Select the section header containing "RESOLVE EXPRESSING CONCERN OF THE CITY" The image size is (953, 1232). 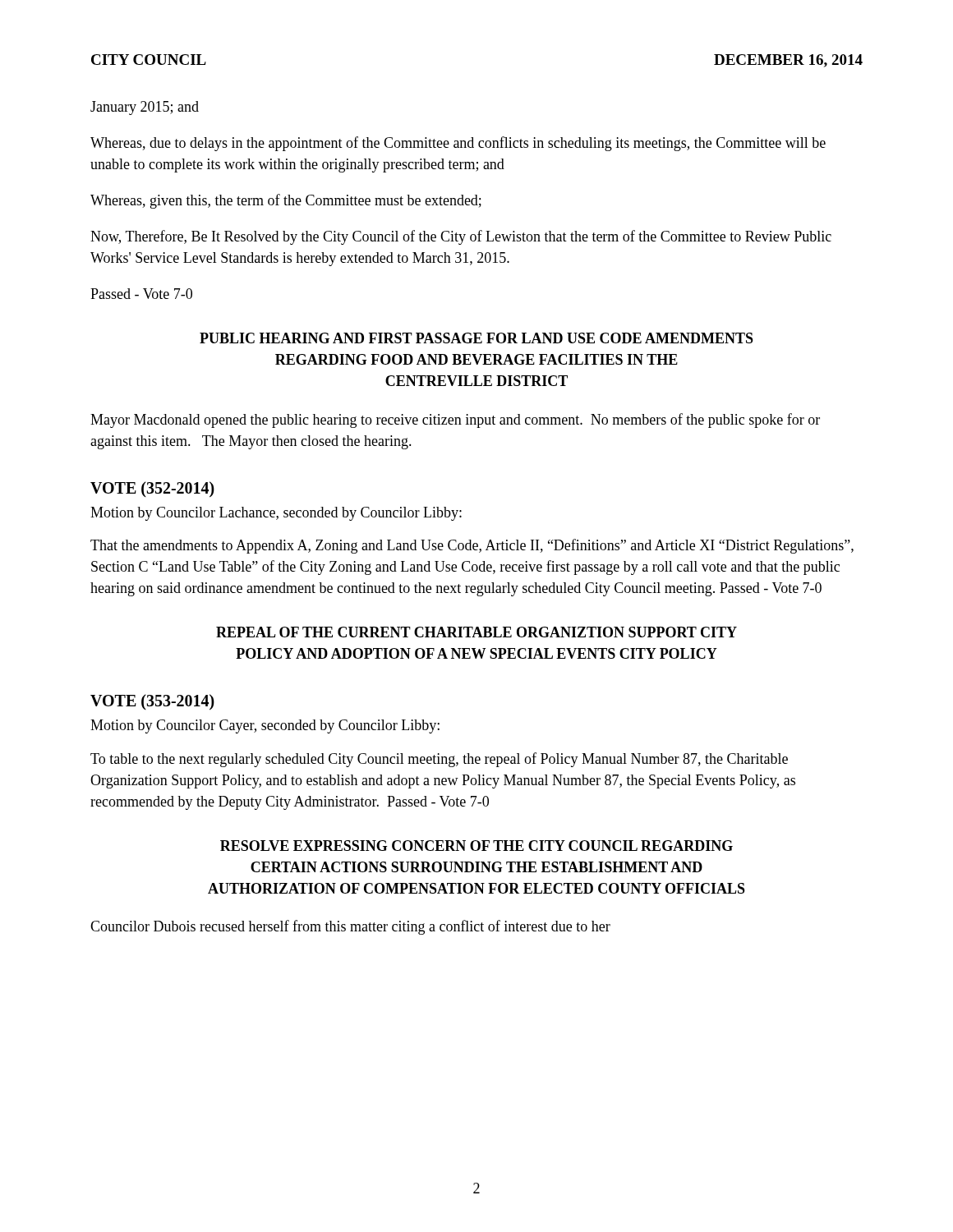pos(476,867)
